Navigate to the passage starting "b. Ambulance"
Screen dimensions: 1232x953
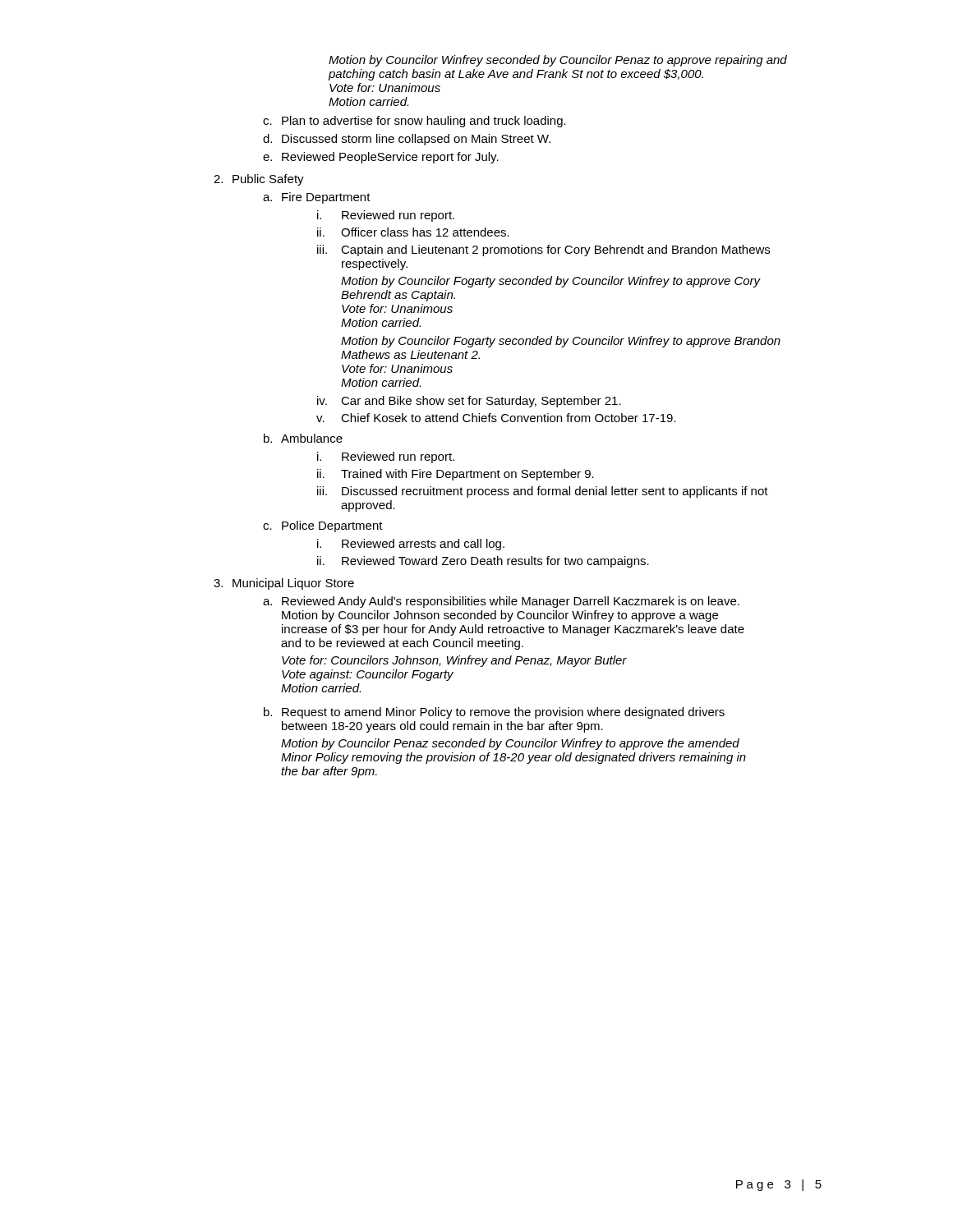(303, 438)
